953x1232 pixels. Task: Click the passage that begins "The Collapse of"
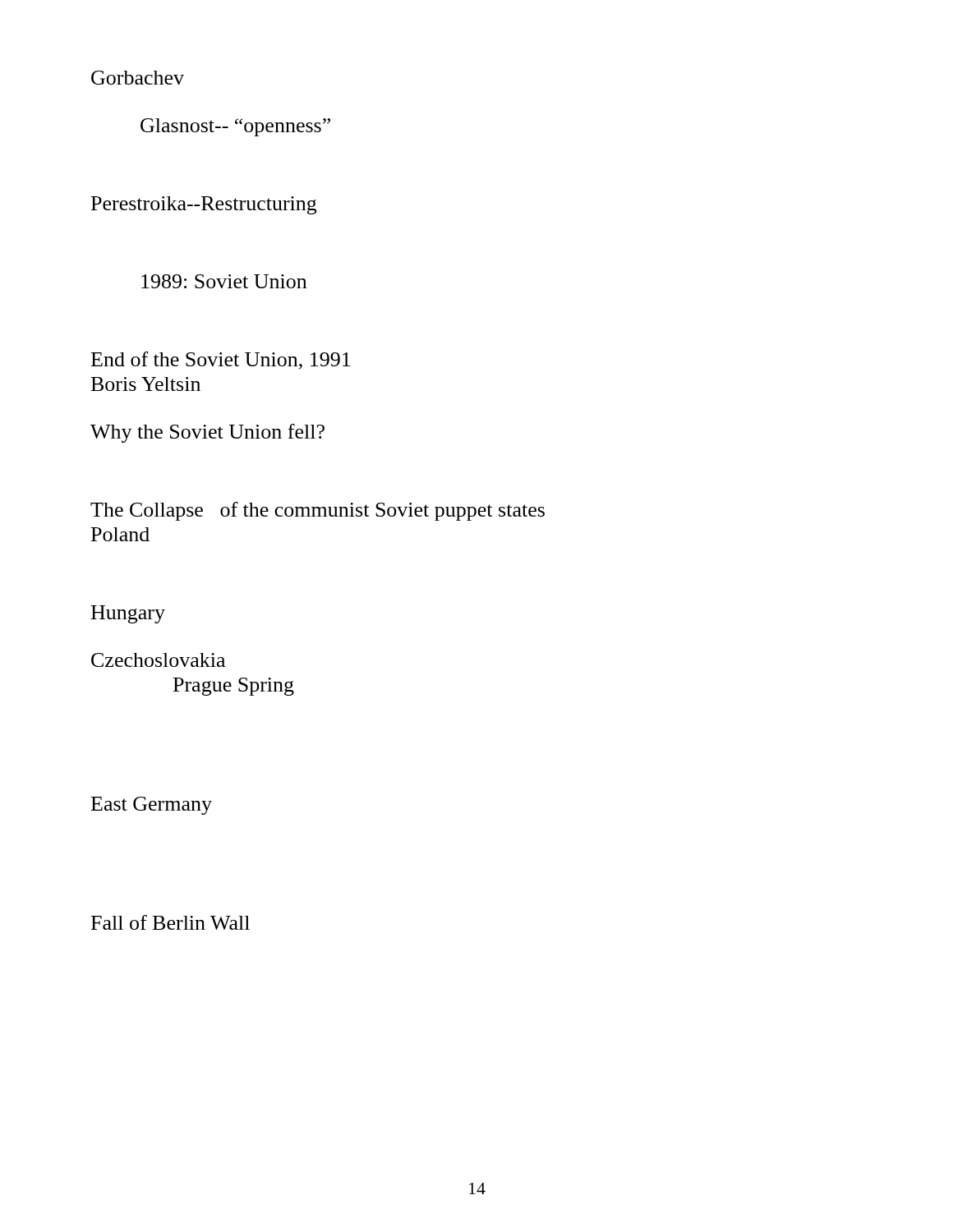point(318,522)
